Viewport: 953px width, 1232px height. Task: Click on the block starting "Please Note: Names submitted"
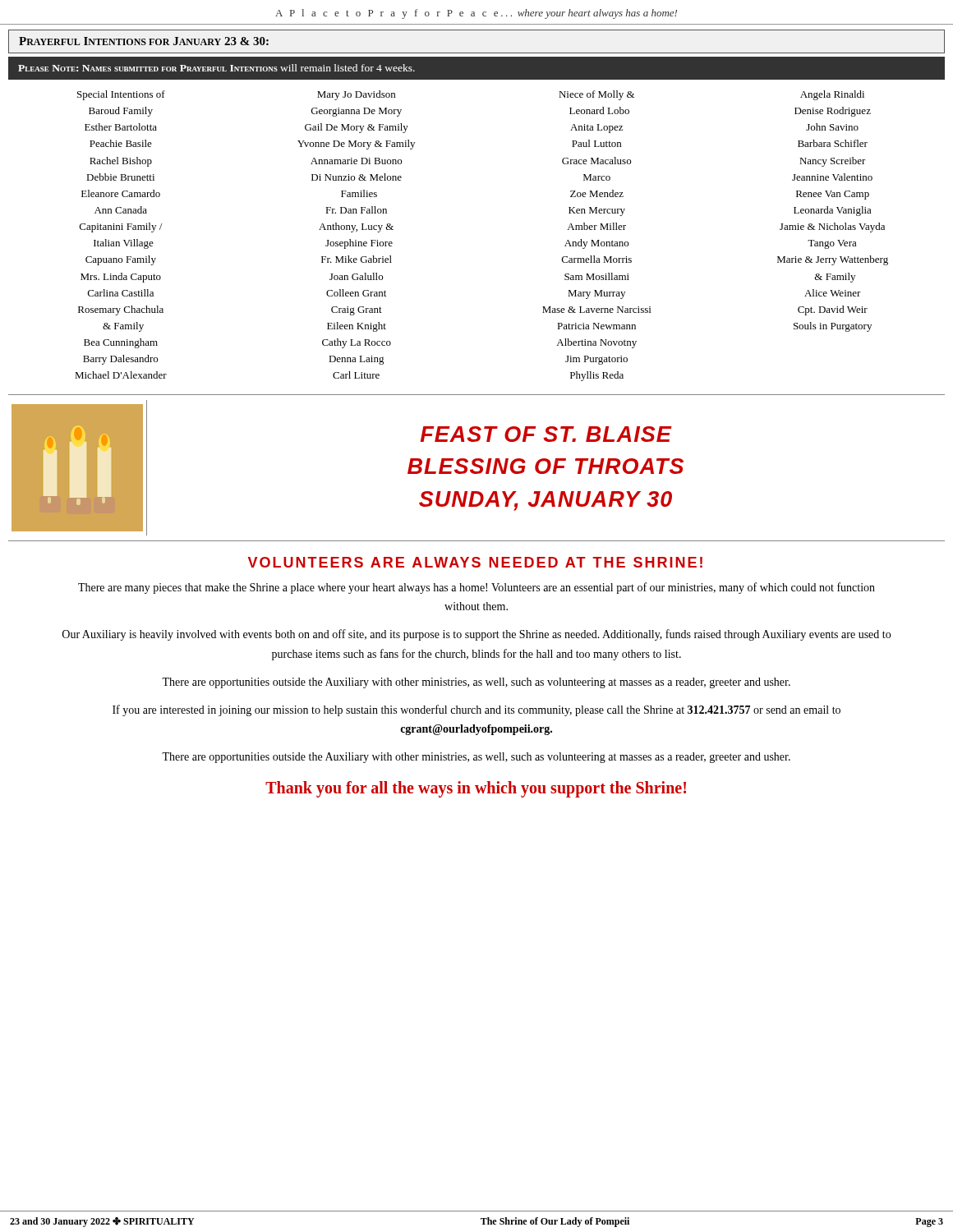pyautogui.click(x=217, y=68)
